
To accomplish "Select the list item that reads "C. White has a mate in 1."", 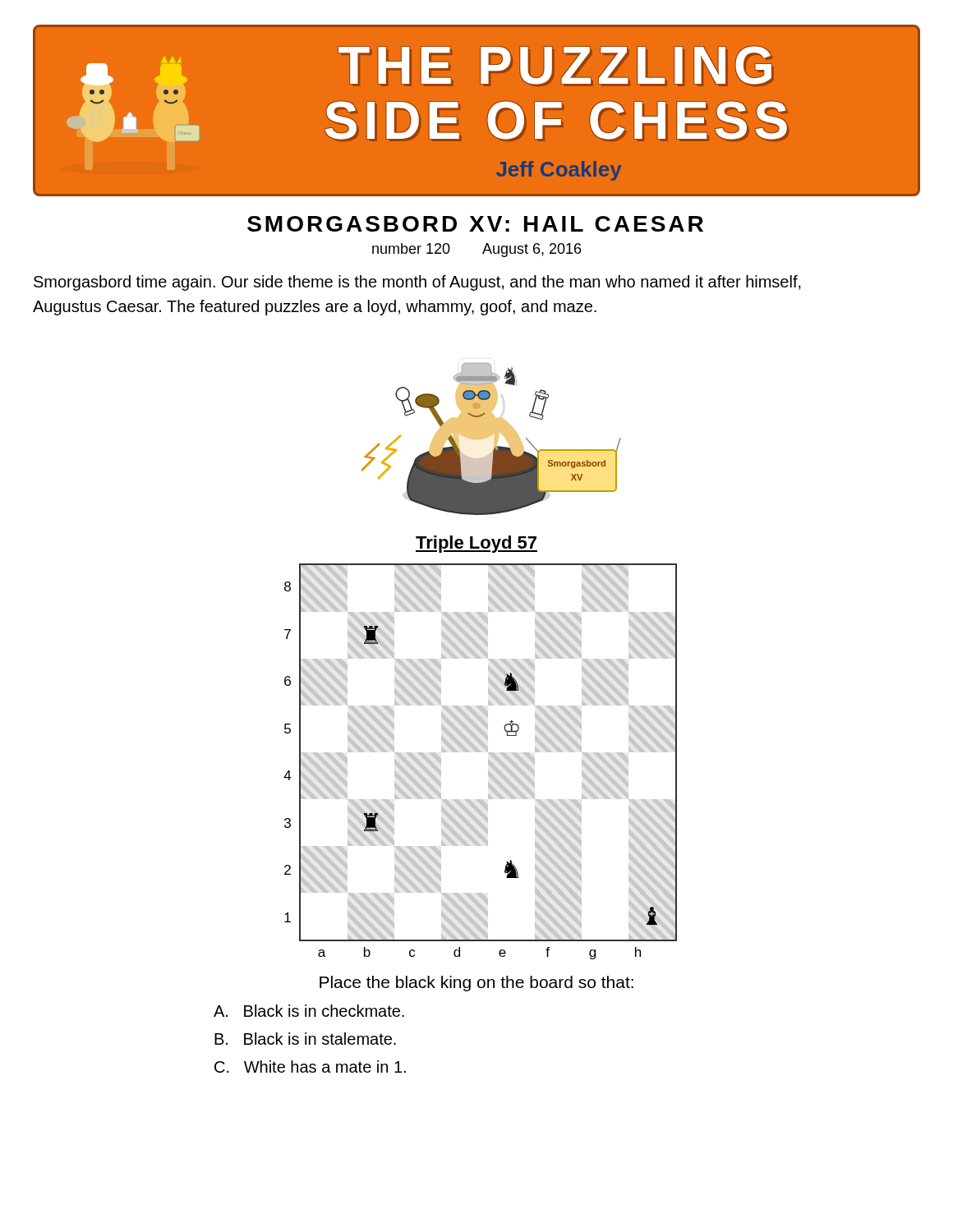I will (x=310, y=1067).
